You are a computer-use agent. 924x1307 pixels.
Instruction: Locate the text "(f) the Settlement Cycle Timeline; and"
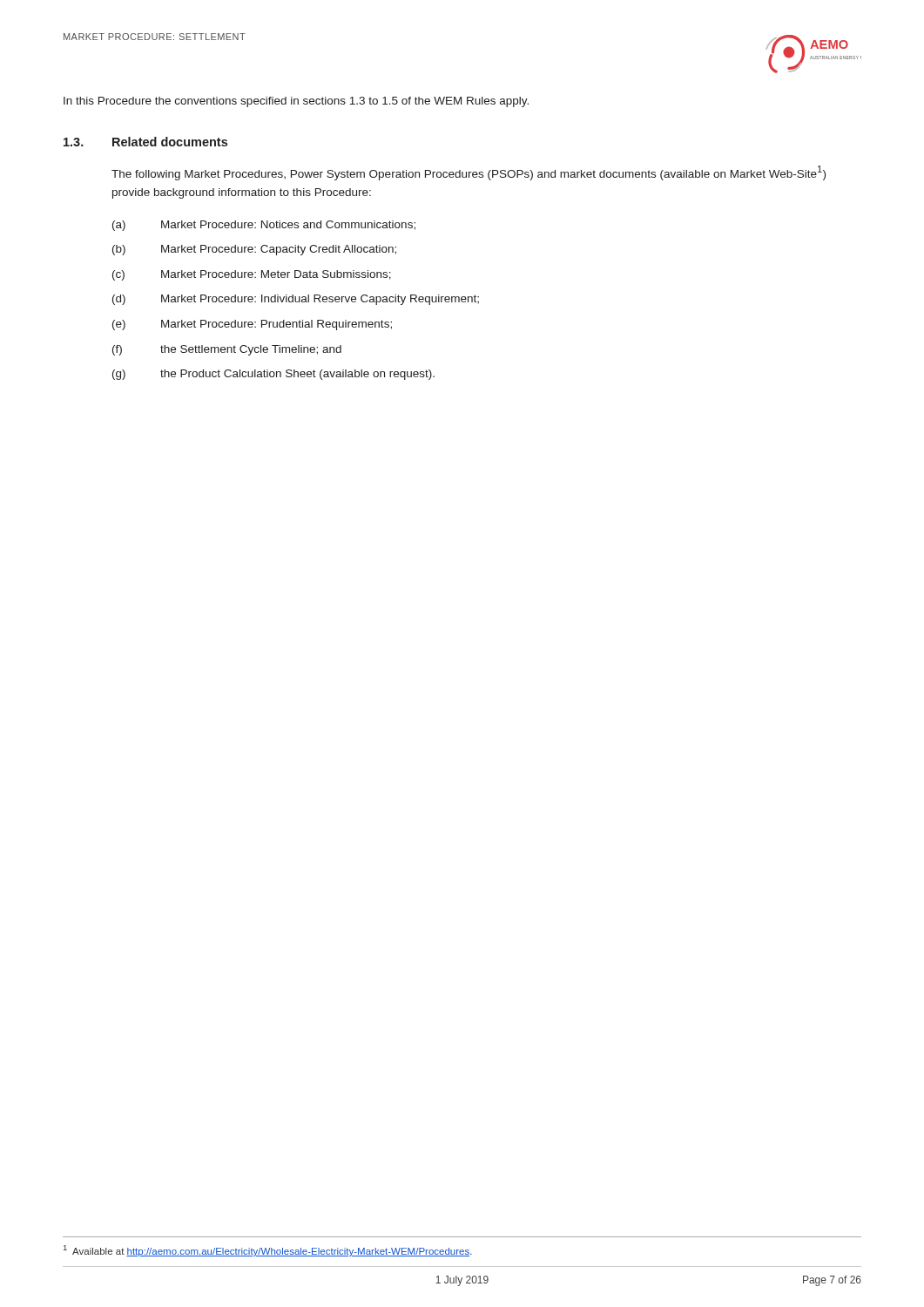[227, 350]
